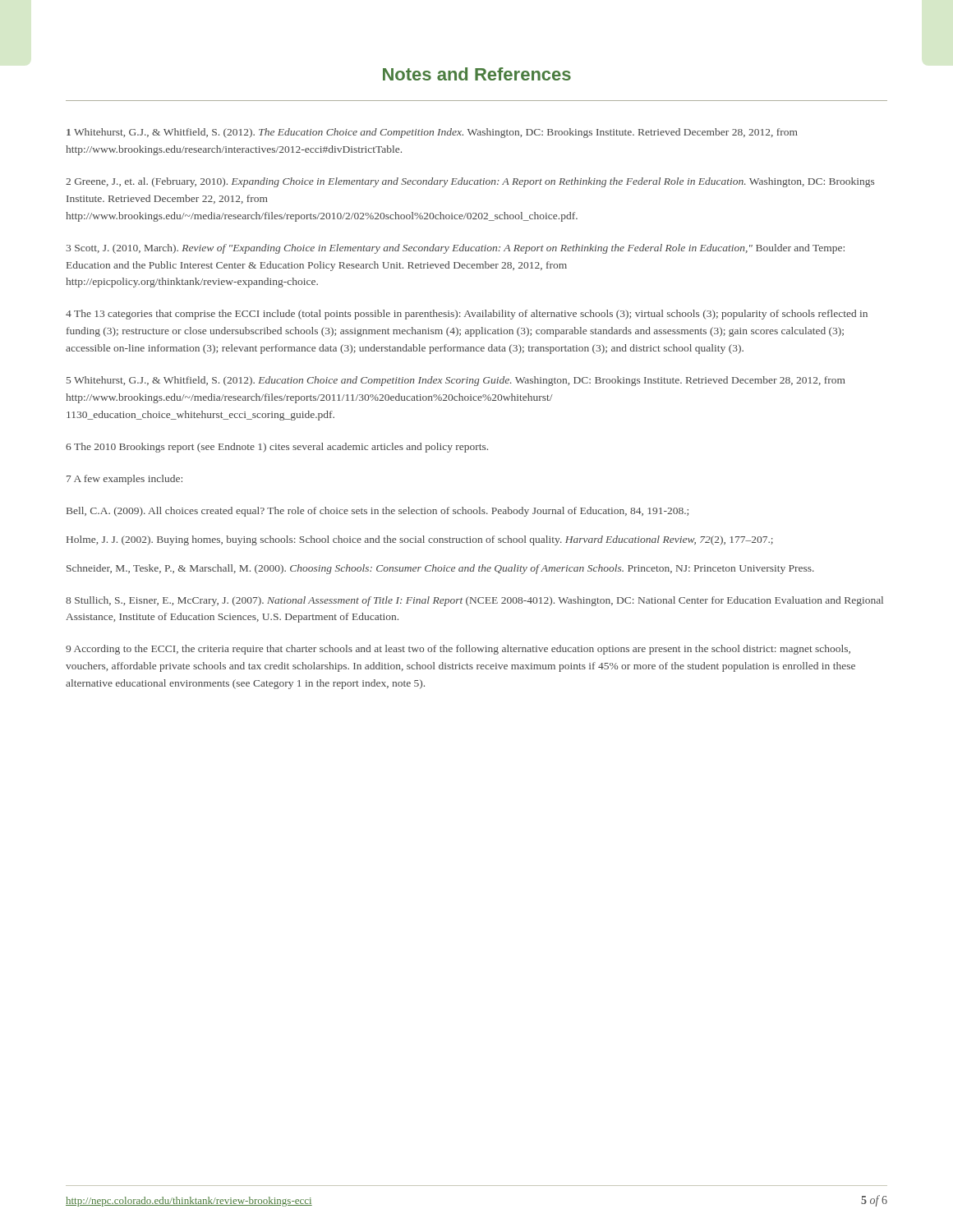
Task: Locate the block starting "9 According to the ECCI,"
Action: [x=461, y=666]
